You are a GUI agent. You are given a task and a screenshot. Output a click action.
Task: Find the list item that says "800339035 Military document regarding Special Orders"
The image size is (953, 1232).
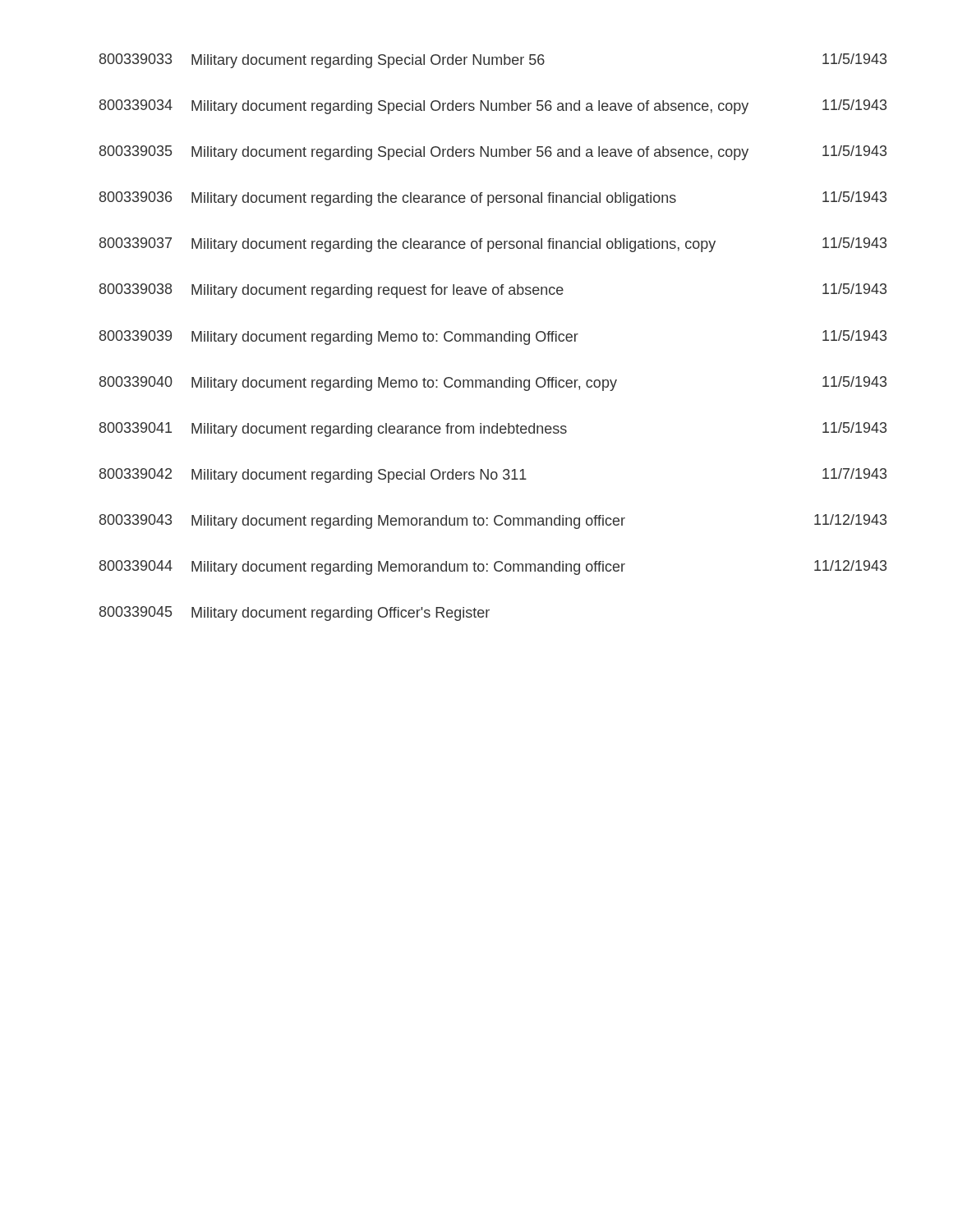[476, 152]
